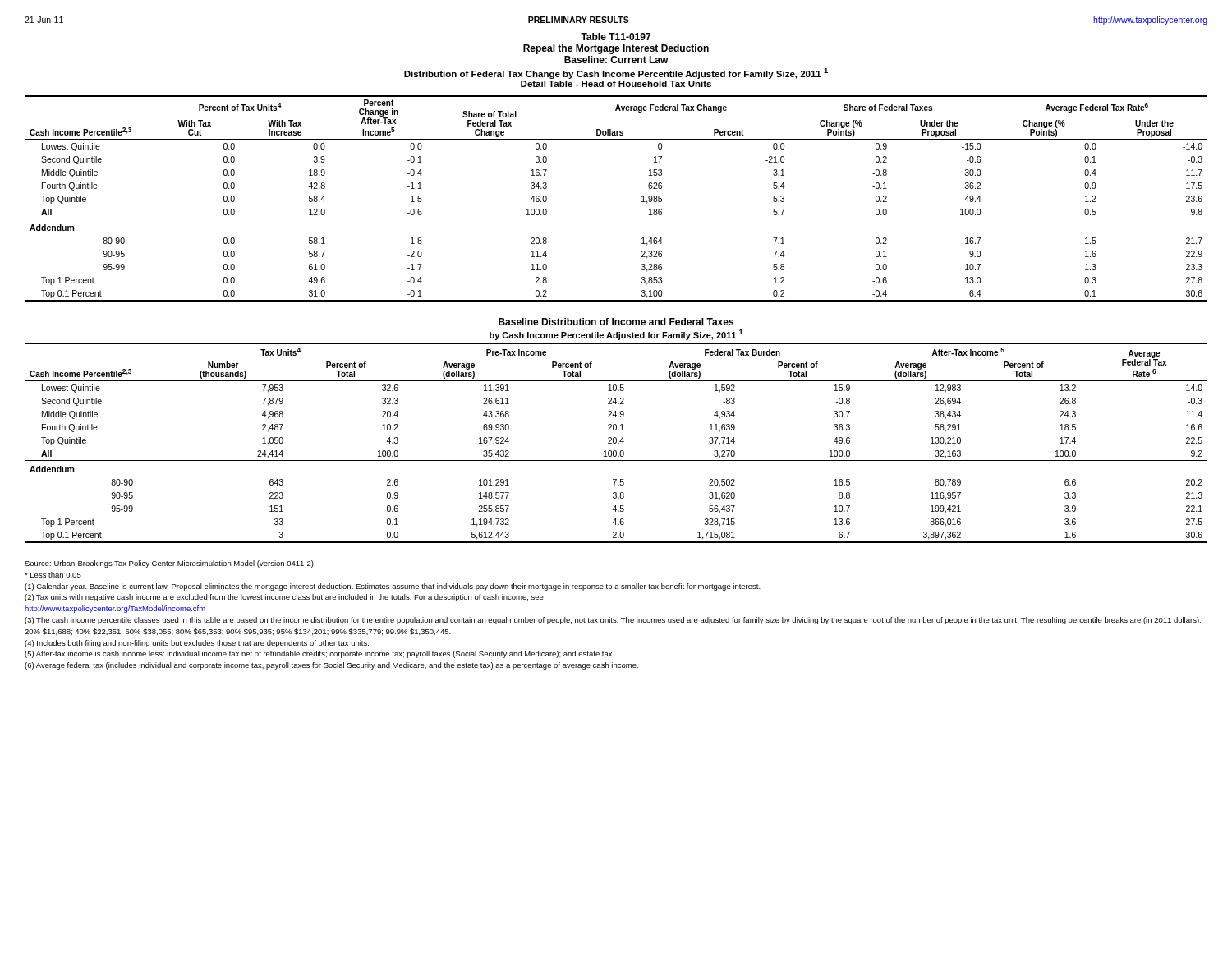Click on the section header that reads "Baseline Distribution of Income"
This screenshot has height=953, width=1232.
(x=616, y=328)
